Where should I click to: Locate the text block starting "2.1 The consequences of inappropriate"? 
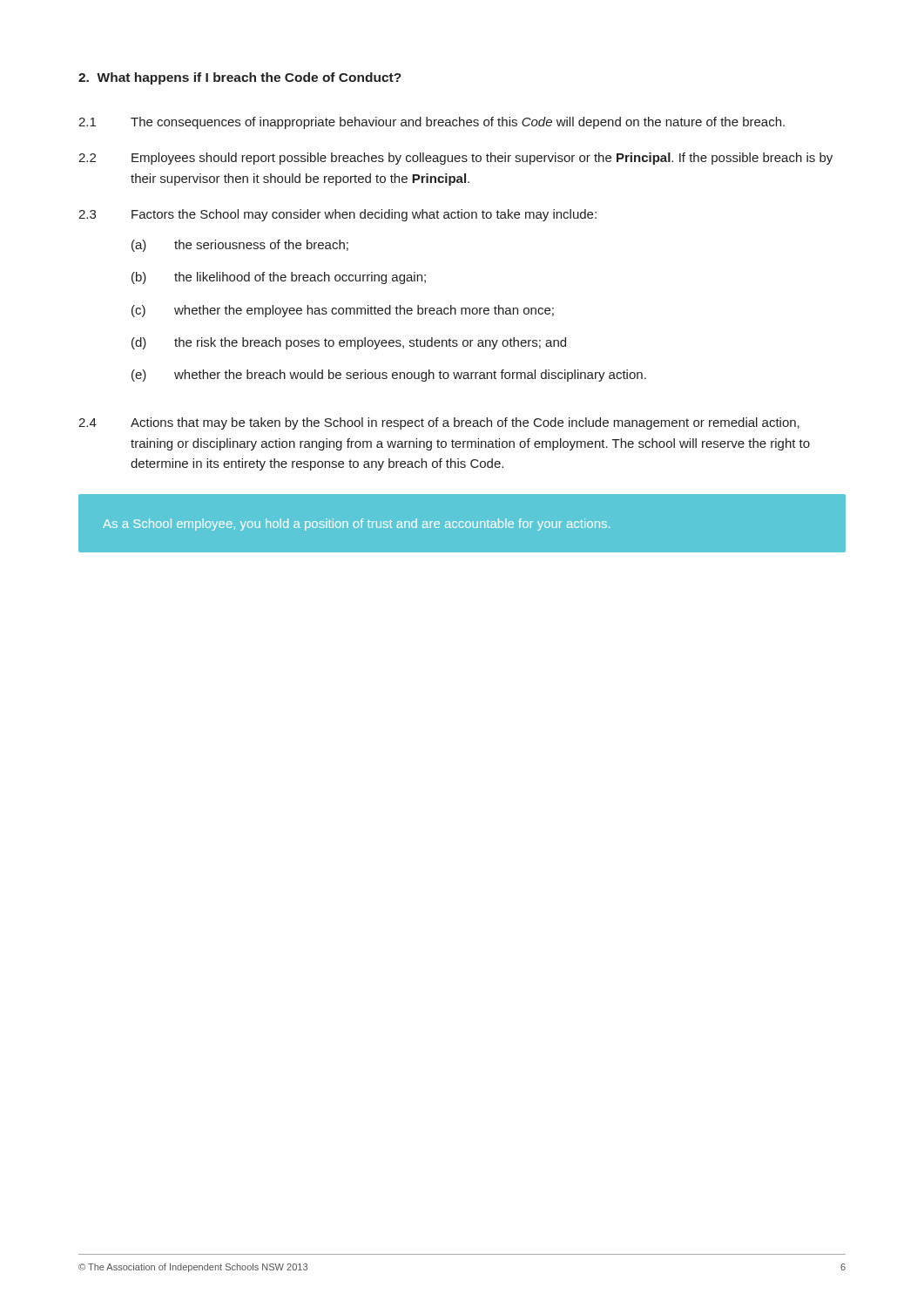tap(462, 122)
